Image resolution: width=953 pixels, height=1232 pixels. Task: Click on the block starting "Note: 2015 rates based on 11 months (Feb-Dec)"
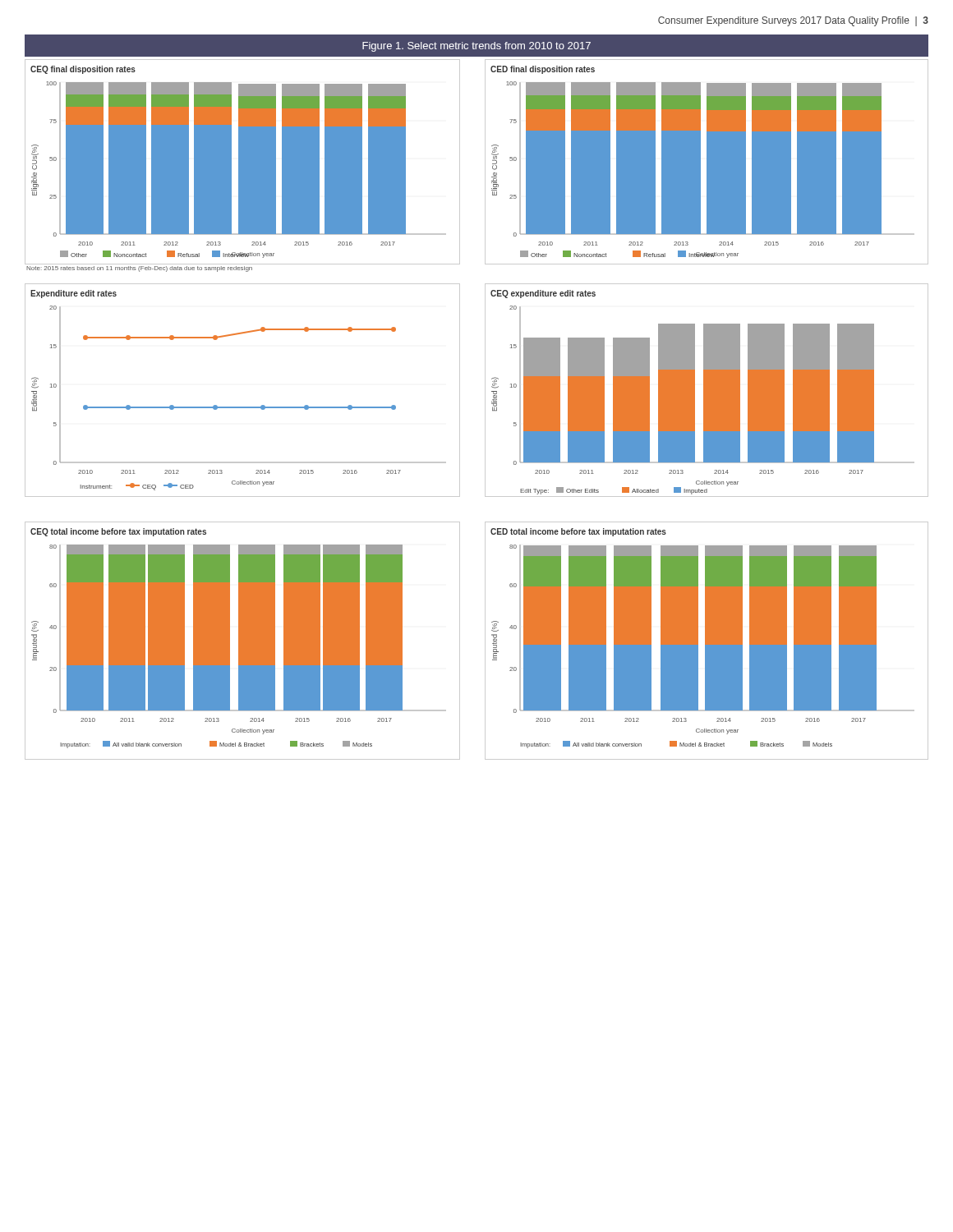point(139,268)
